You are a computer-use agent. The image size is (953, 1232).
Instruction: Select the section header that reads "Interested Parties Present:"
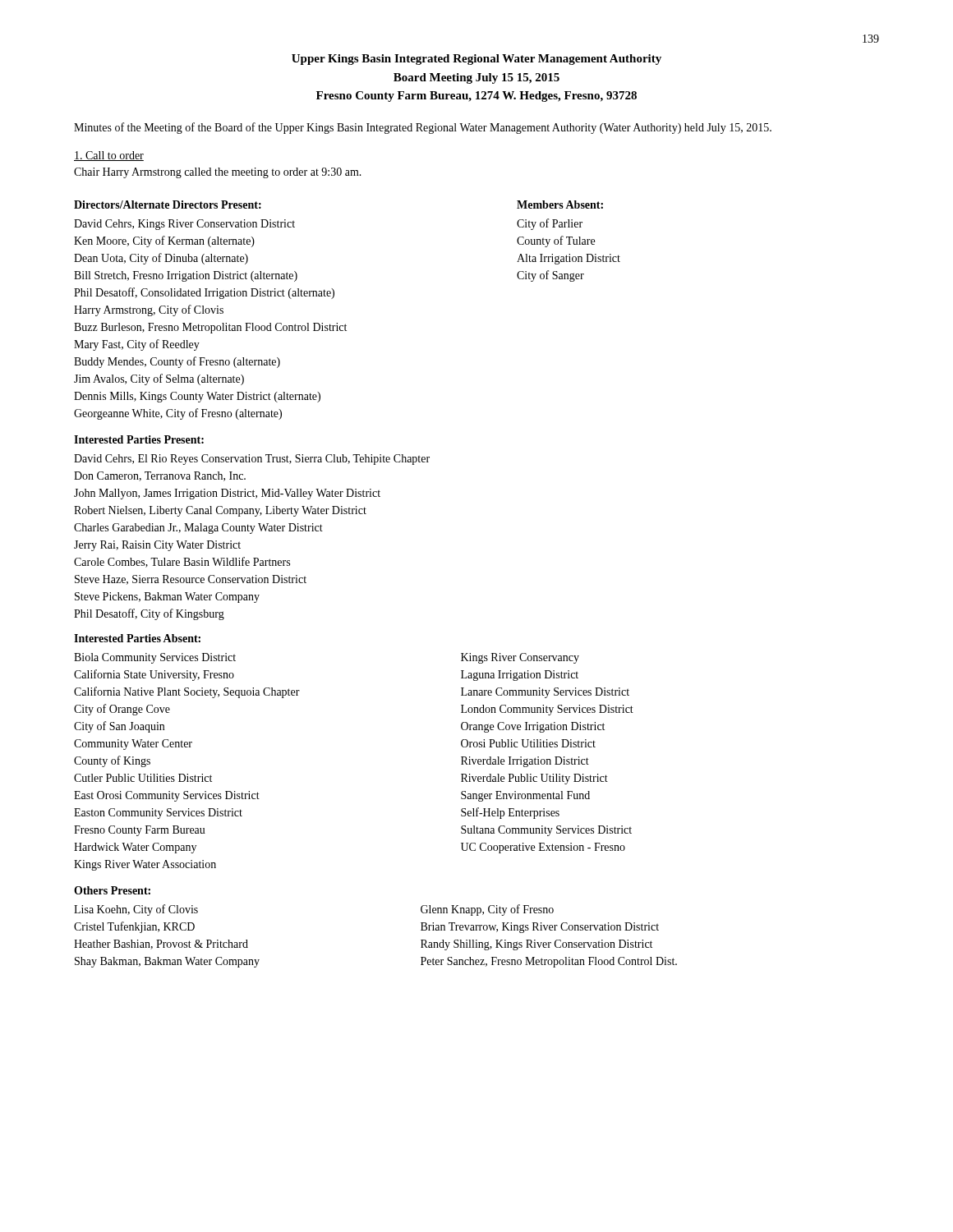tap(139, 440)
